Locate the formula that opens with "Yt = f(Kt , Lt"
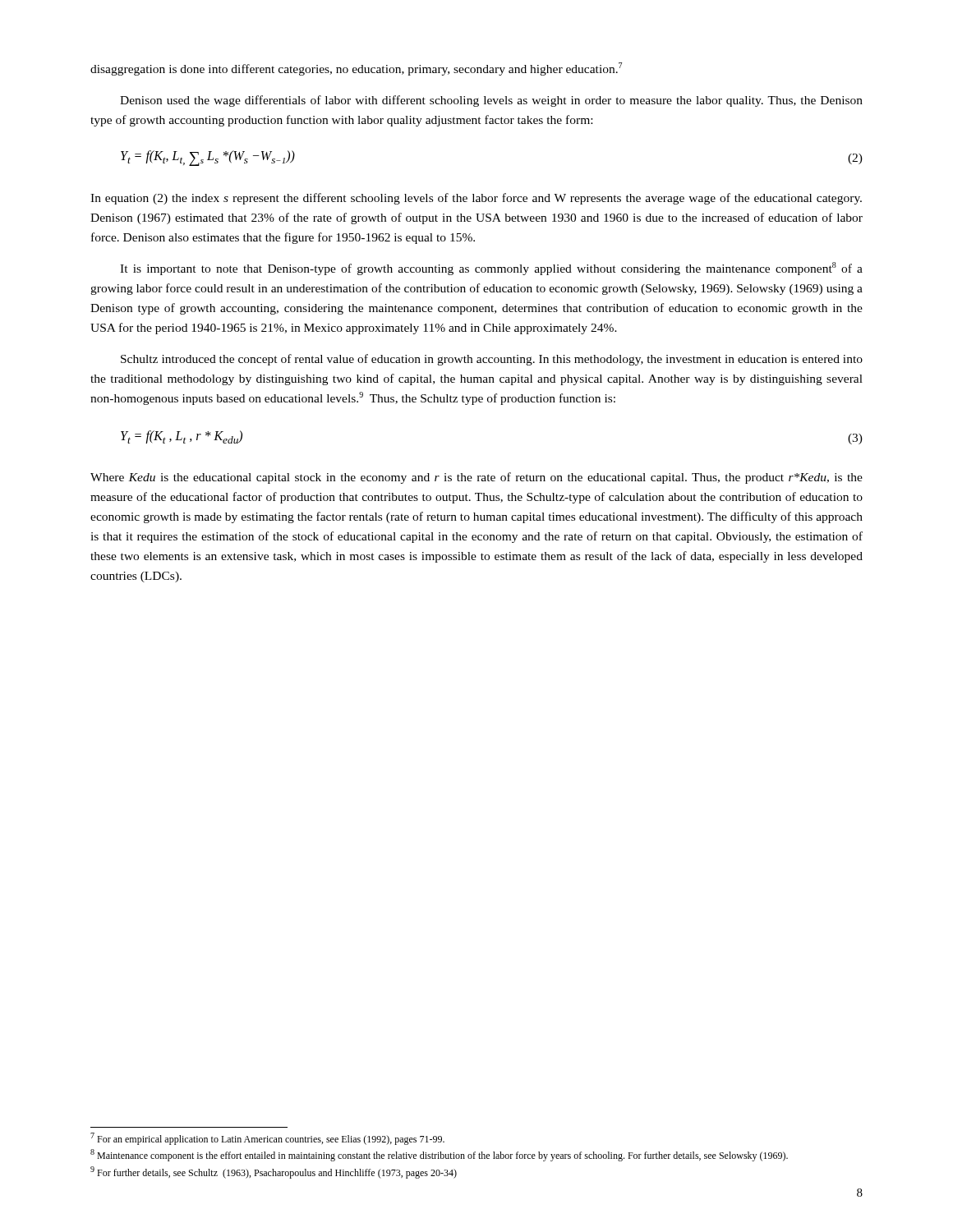The image size is (953, 1232). click(x=178, y=437)
